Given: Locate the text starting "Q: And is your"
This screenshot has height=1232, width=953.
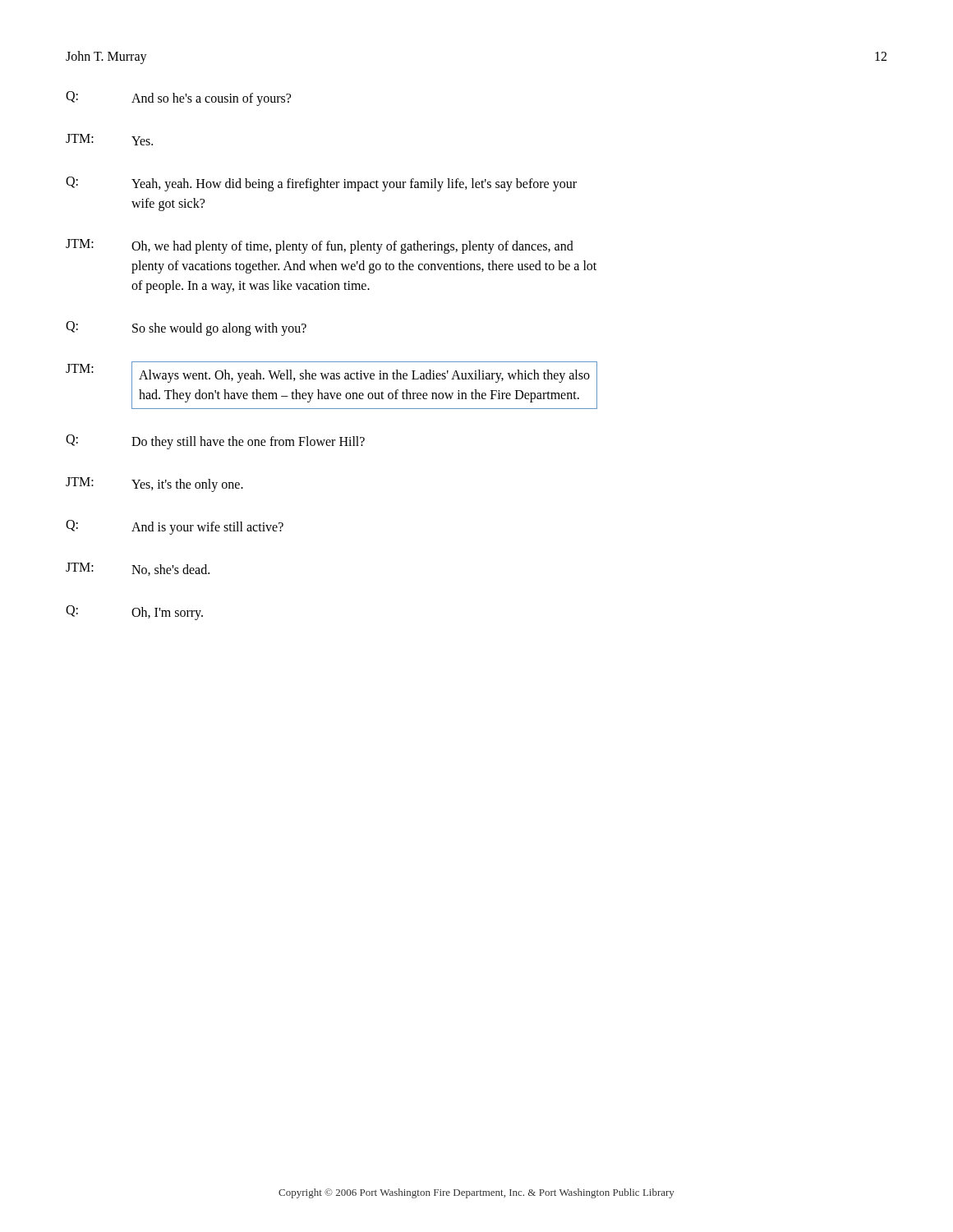Looking at the screenshot, I should (175, 527).
